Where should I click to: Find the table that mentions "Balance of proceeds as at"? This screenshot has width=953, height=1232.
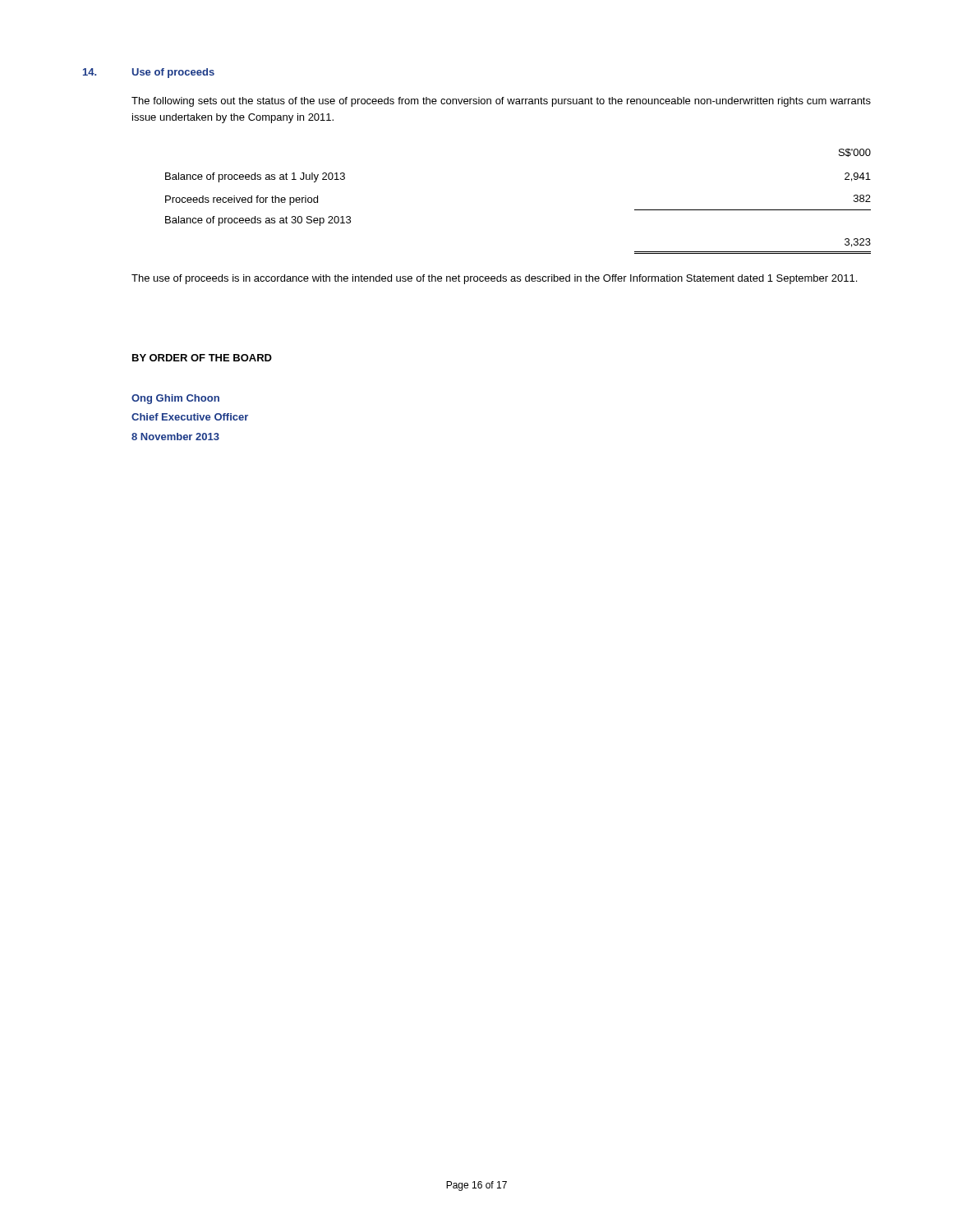476,197
